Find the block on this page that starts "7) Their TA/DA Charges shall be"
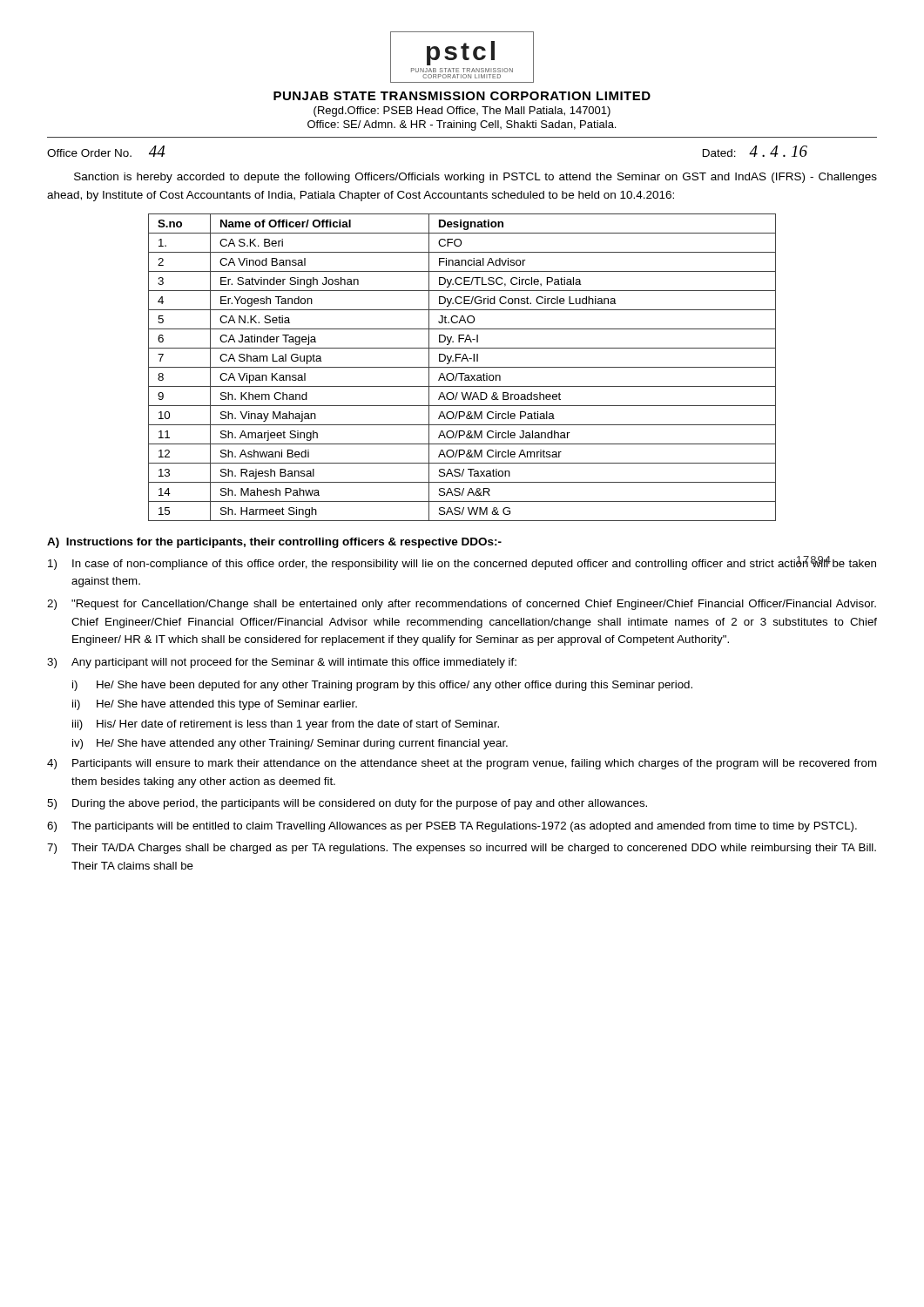This screenshot has height=1307, width=924. (462, 857)
